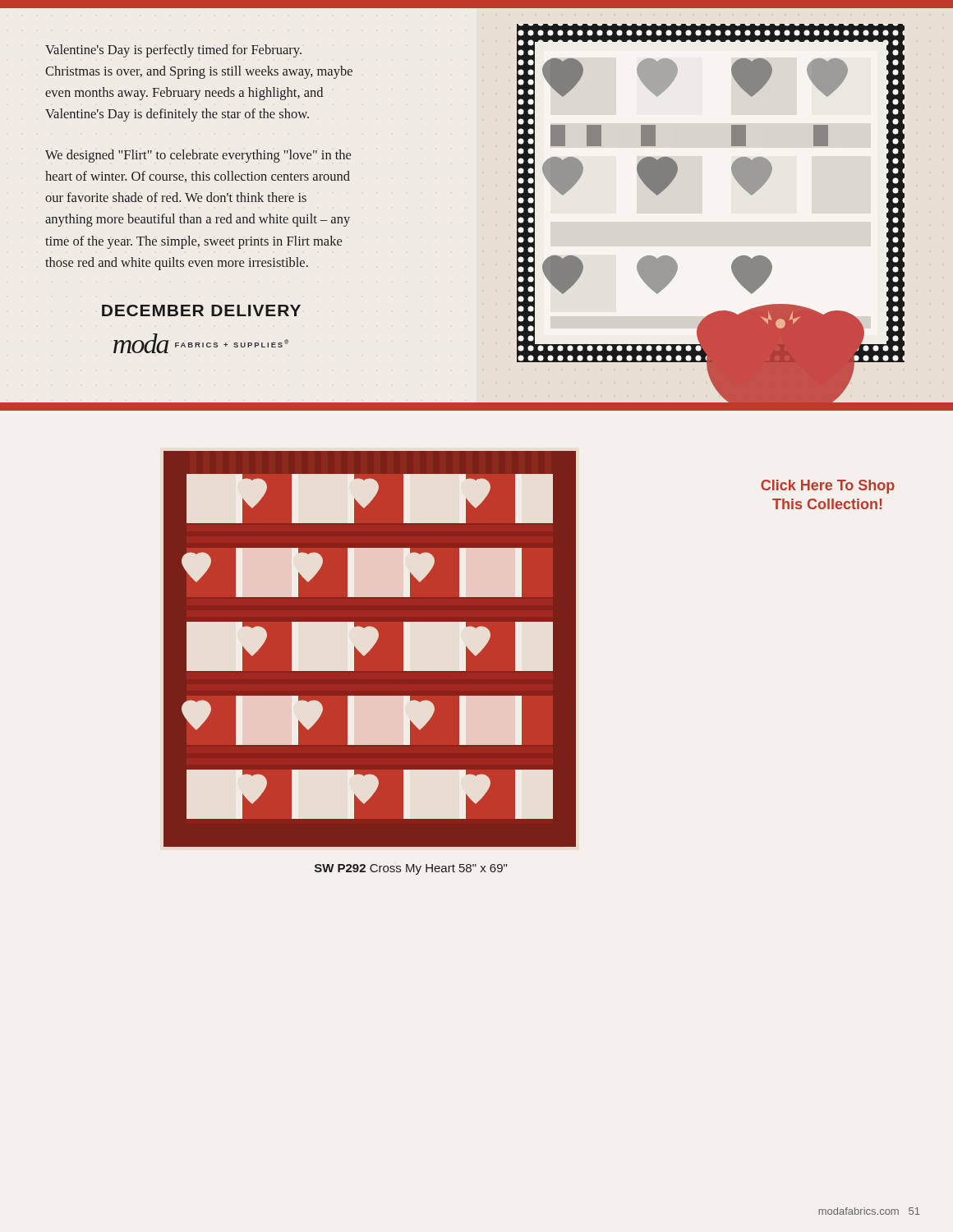Navigate to the text block starting "moda FABRICS + SUPPLIES®"

pos(201,344)
